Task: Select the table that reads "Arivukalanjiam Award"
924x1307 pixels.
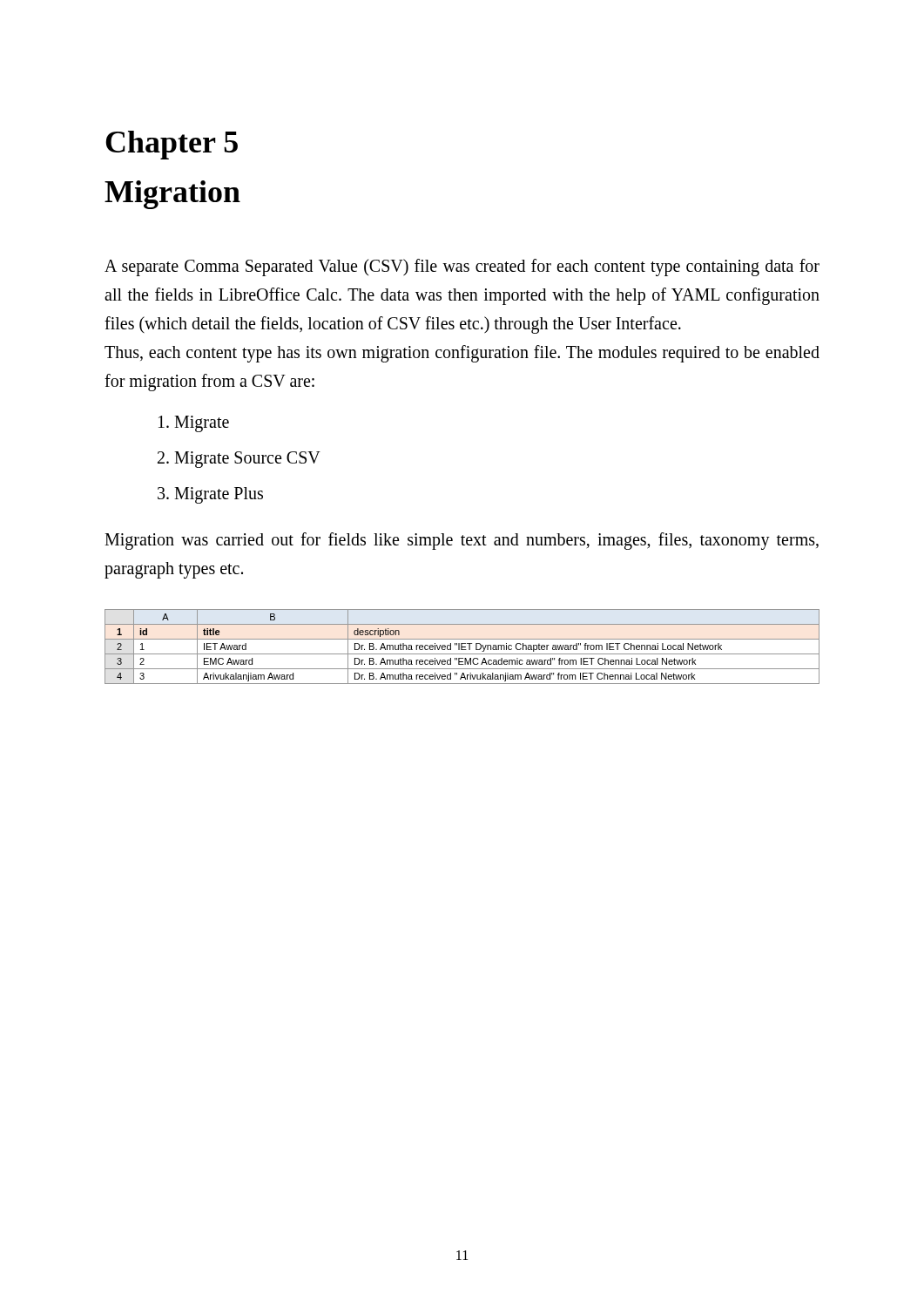Action: (x=462, y=646)
